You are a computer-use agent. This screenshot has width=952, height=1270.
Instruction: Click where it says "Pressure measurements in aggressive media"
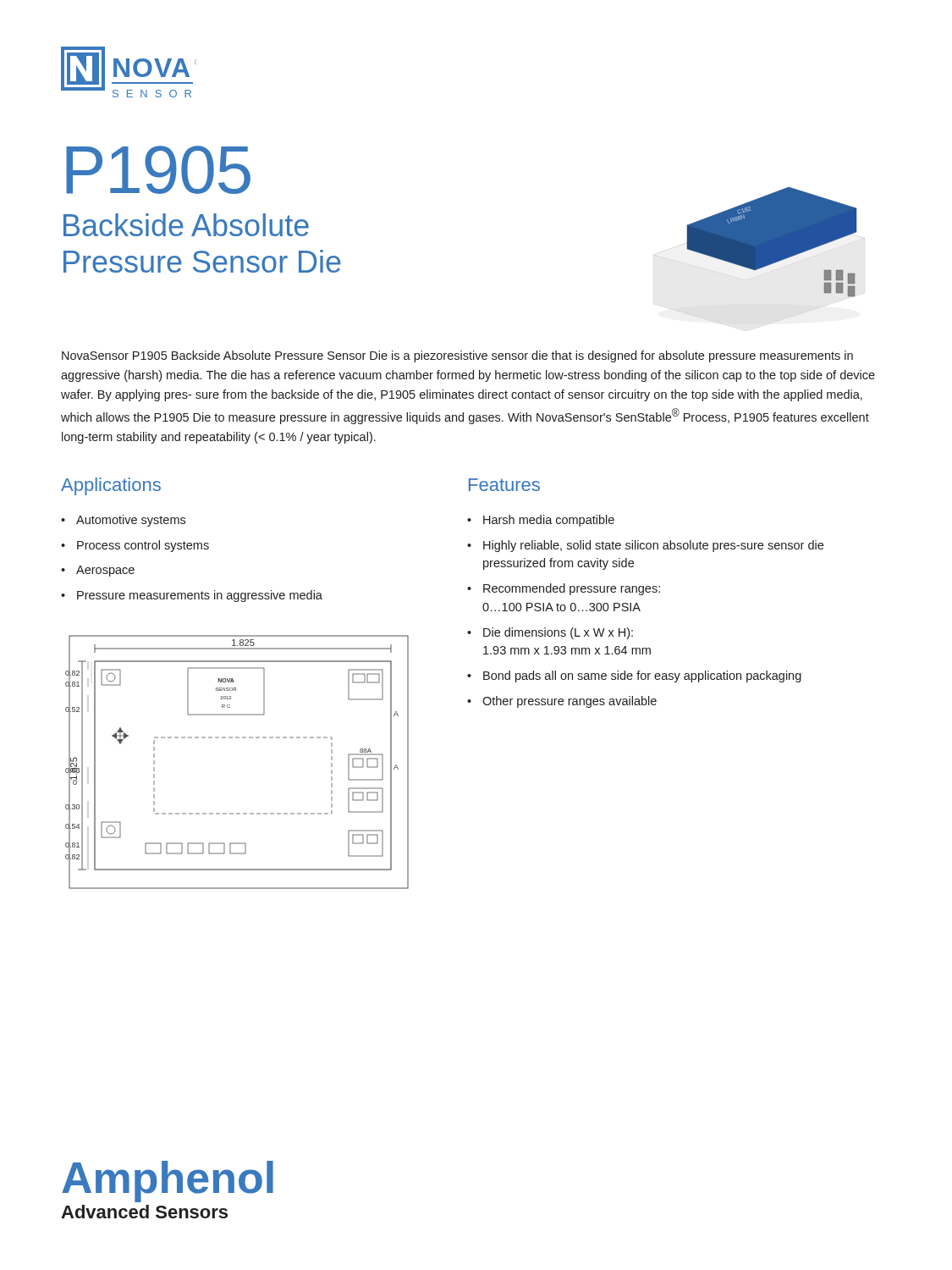coord(199,595)
